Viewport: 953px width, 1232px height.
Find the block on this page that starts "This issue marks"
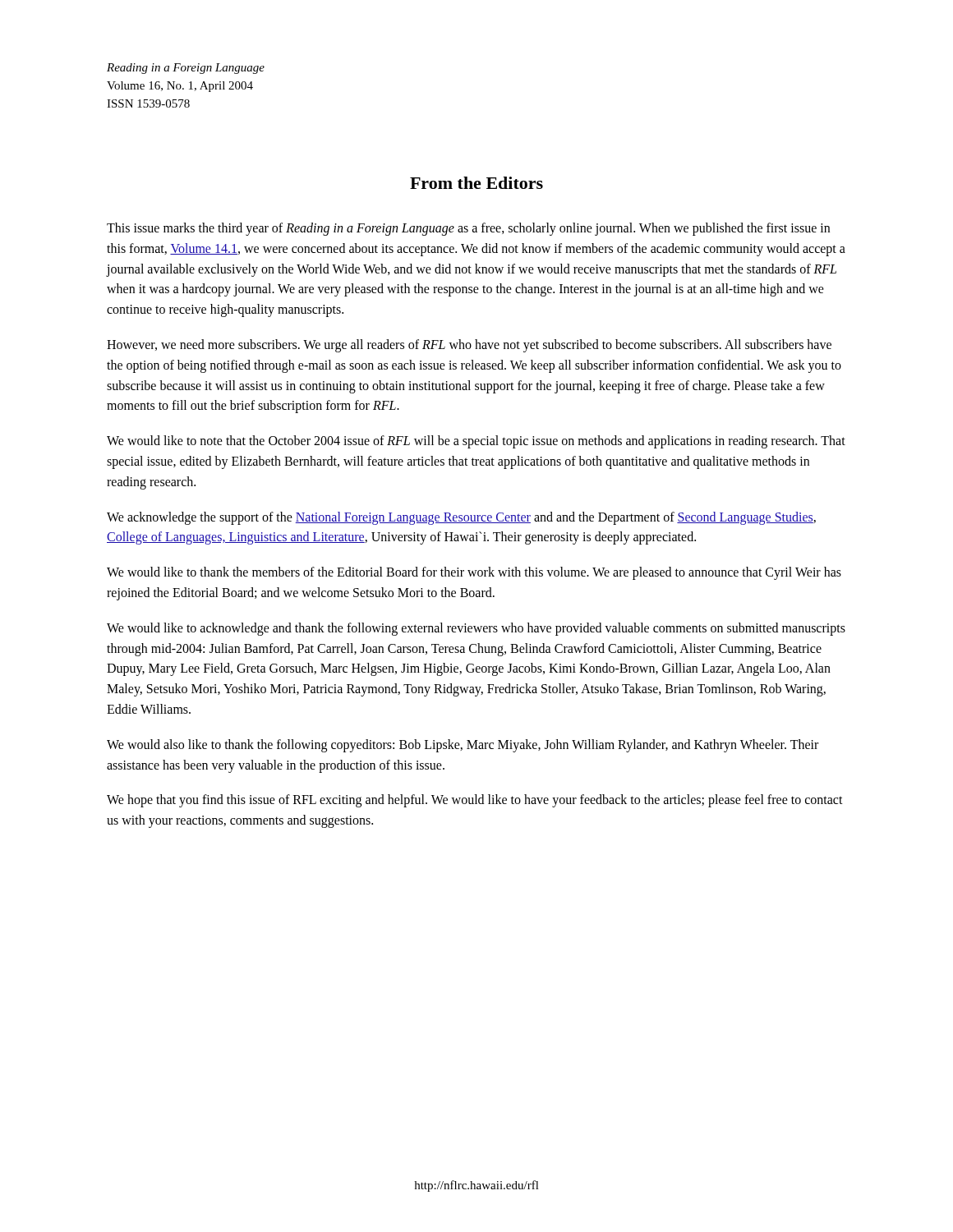click(476, 269)
